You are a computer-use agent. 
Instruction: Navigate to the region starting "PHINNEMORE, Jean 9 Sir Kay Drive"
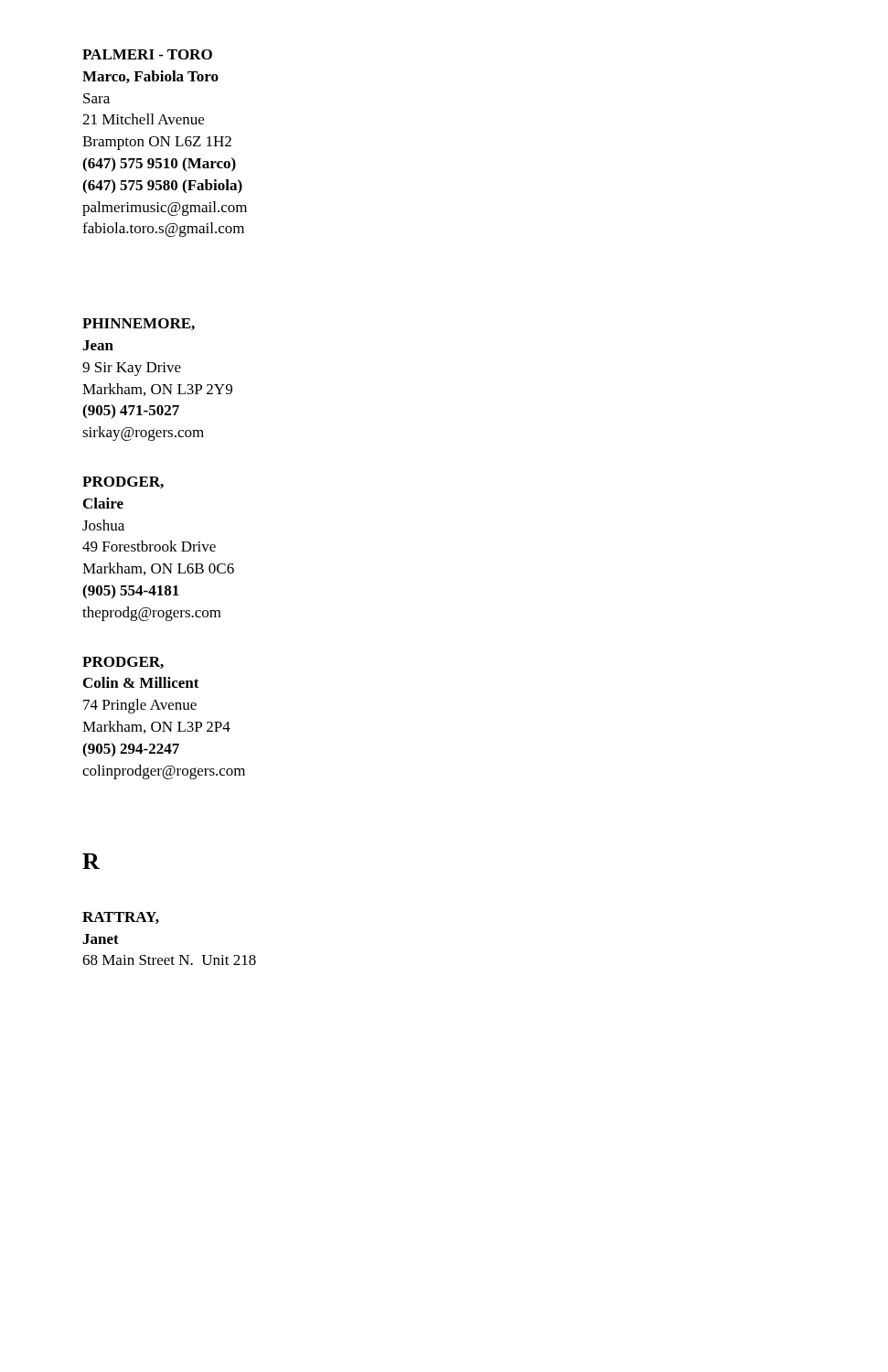click(139, 324)
